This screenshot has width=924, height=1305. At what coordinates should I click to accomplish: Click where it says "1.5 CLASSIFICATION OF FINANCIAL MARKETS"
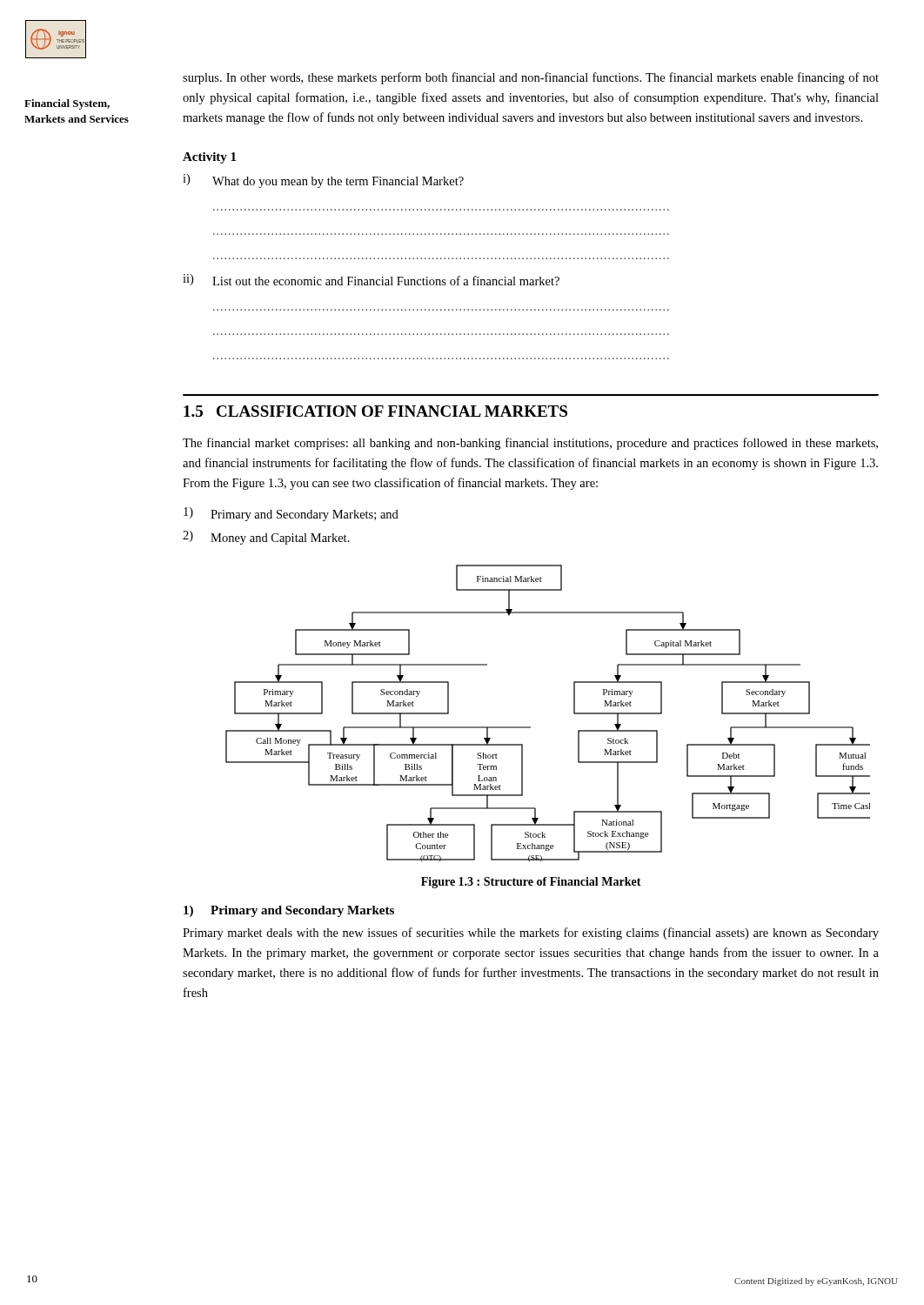(x=375, y=411)
